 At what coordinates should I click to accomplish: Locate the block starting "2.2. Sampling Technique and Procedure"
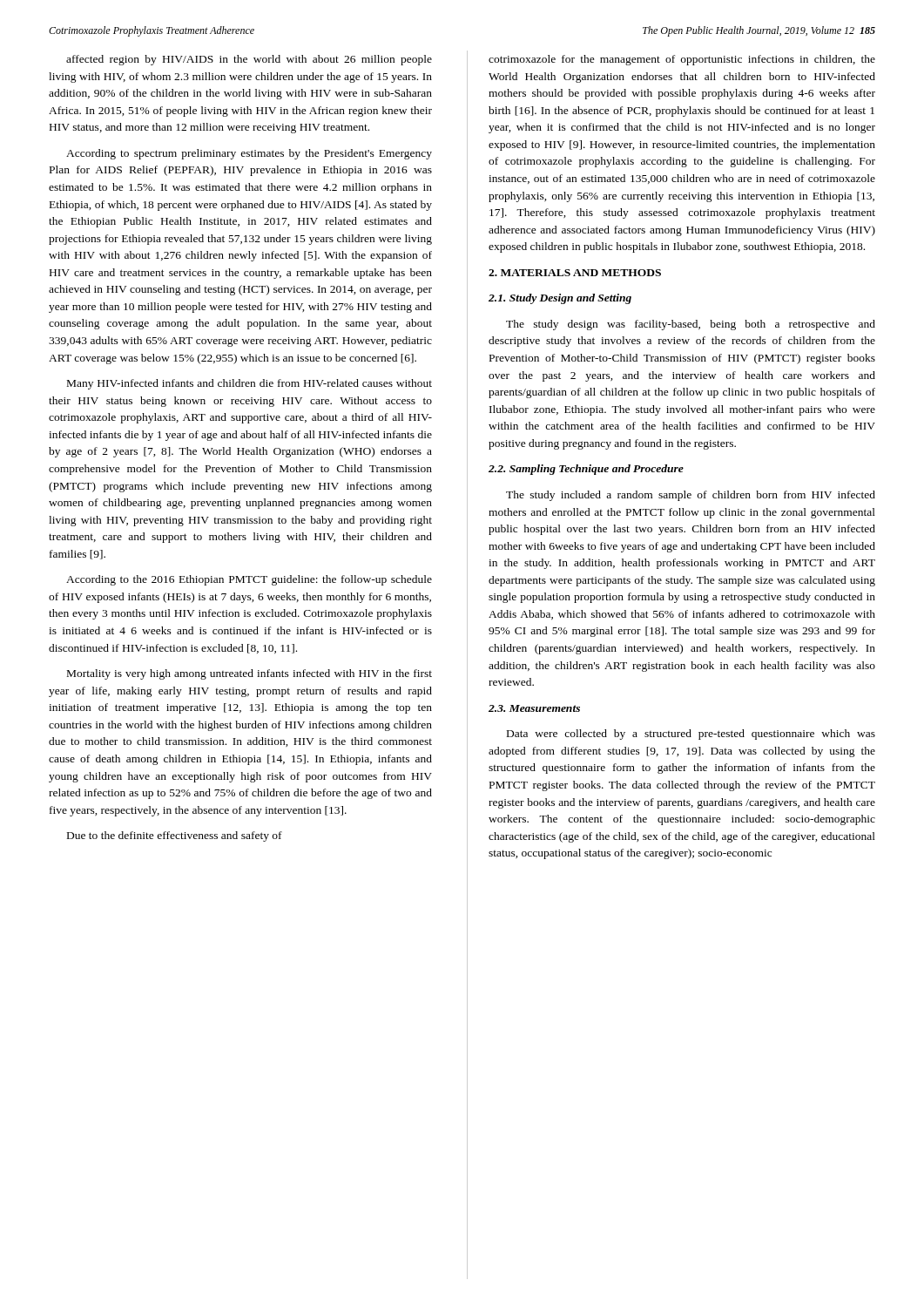click(x=682, y=469)
